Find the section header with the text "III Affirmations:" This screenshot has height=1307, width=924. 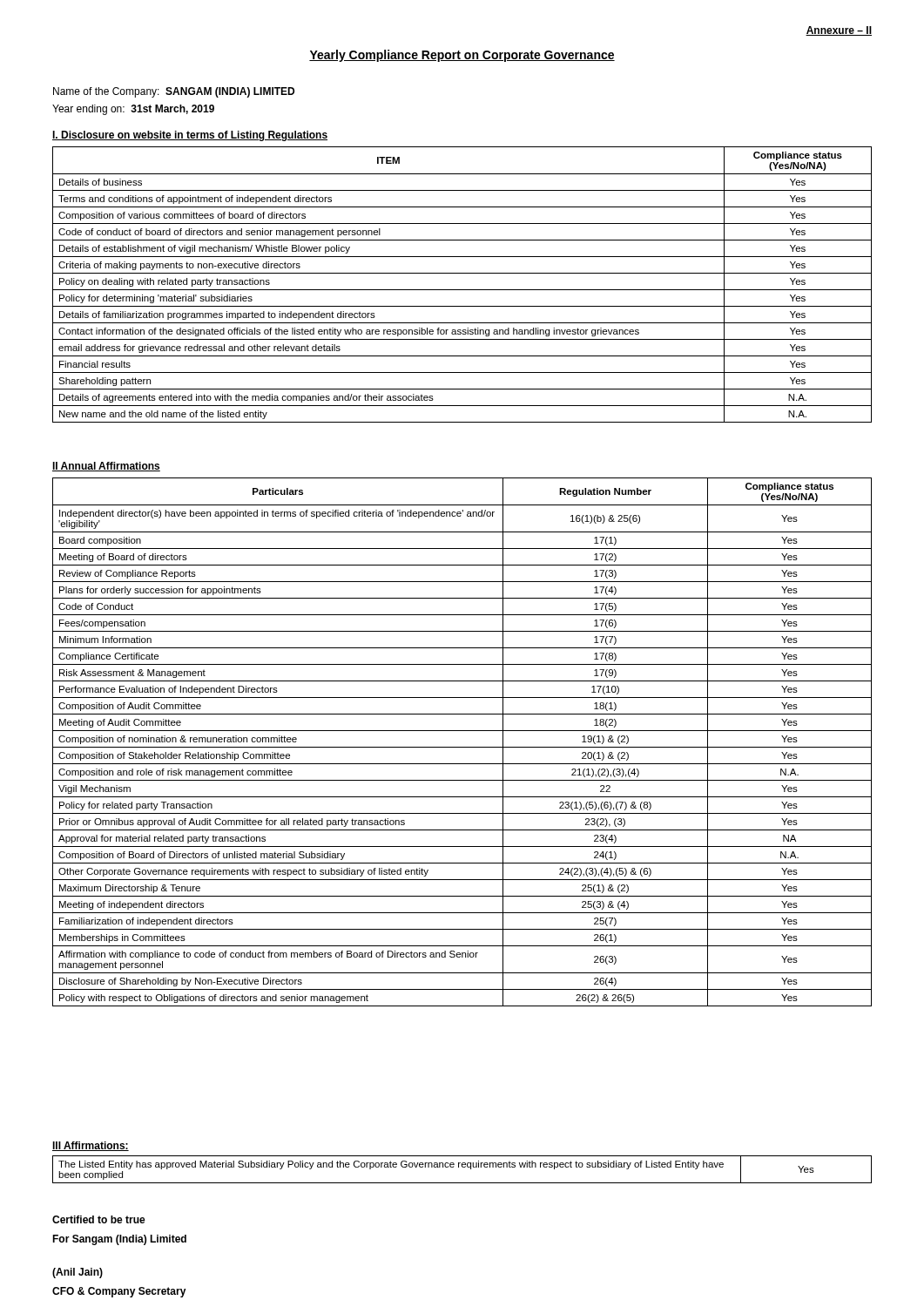pos(90,1146)
